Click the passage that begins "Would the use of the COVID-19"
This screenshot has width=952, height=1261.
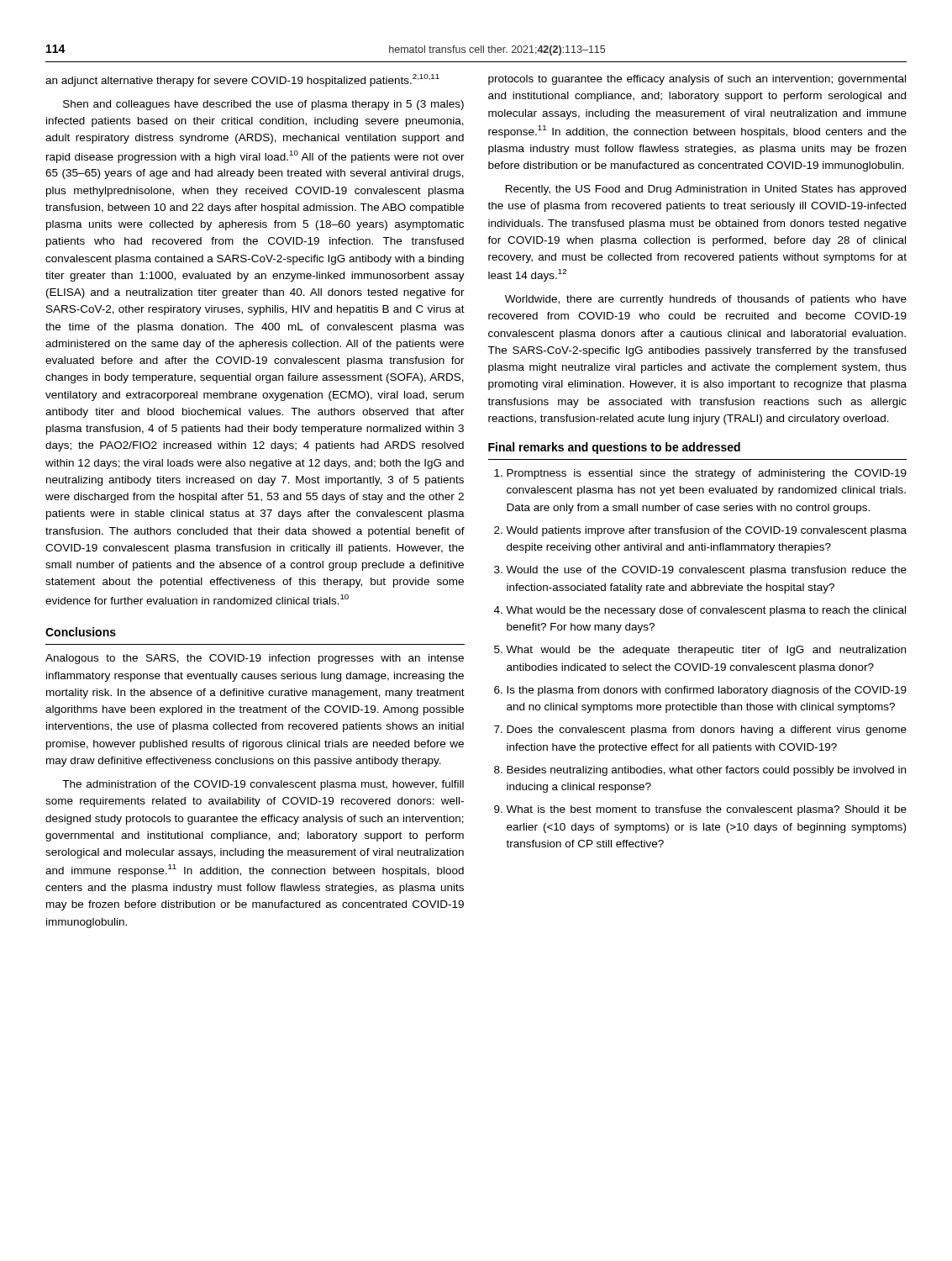tap(706, 579)
